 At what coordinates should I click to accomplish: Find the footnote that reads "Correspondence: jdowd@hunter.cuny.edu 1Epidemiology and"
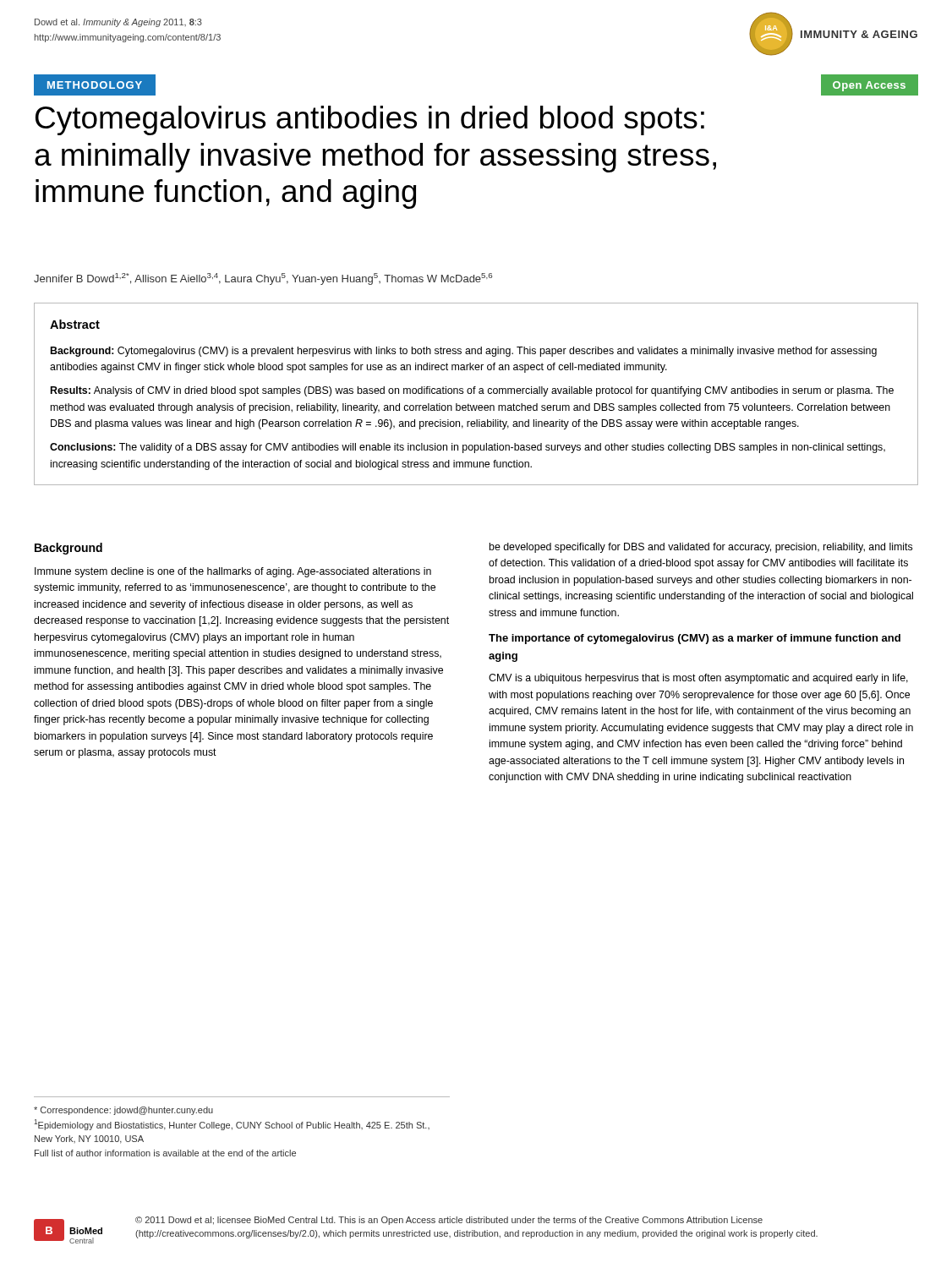tap(232, 1131)
